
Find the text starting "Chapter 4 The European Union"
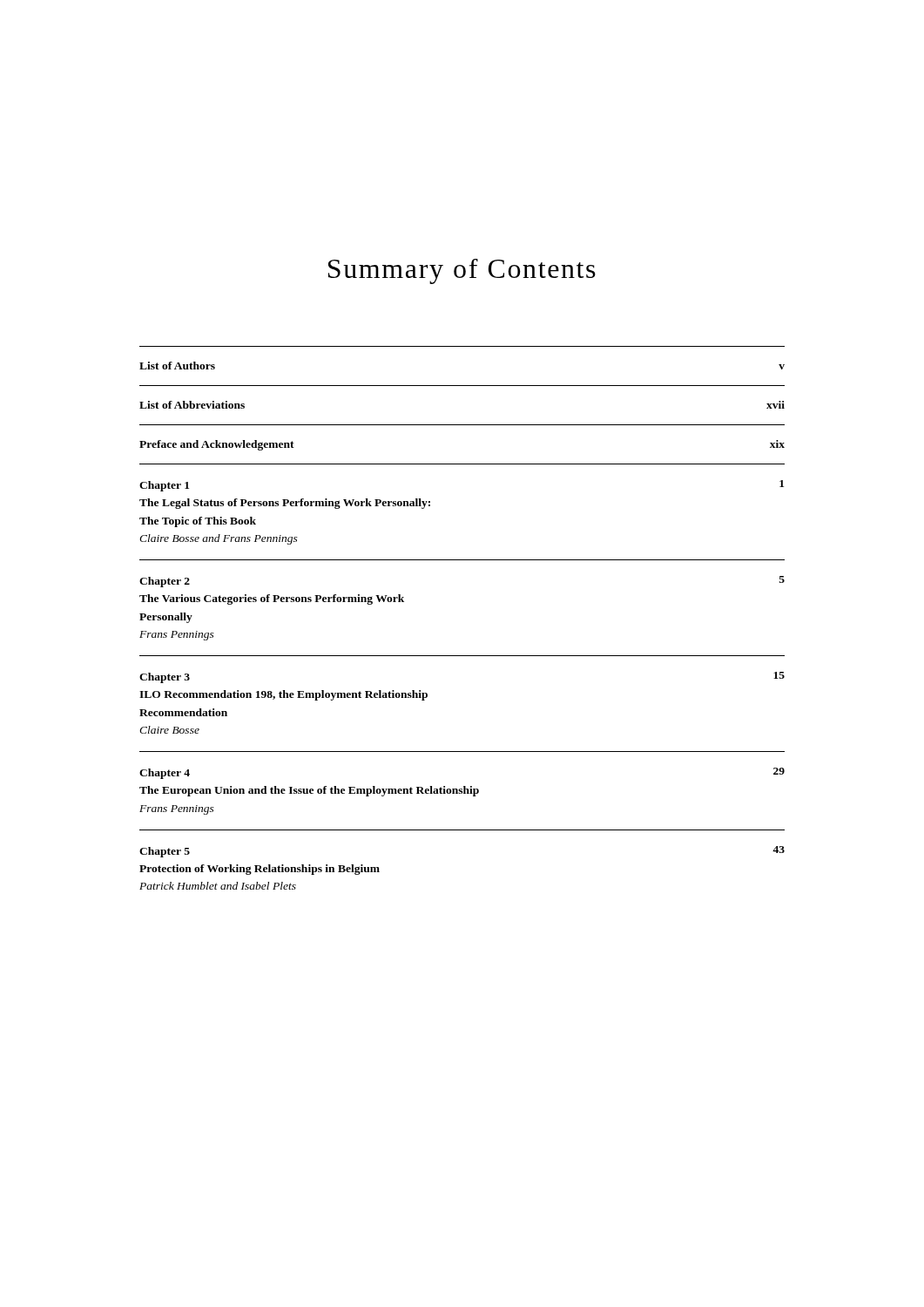(462, 790)
